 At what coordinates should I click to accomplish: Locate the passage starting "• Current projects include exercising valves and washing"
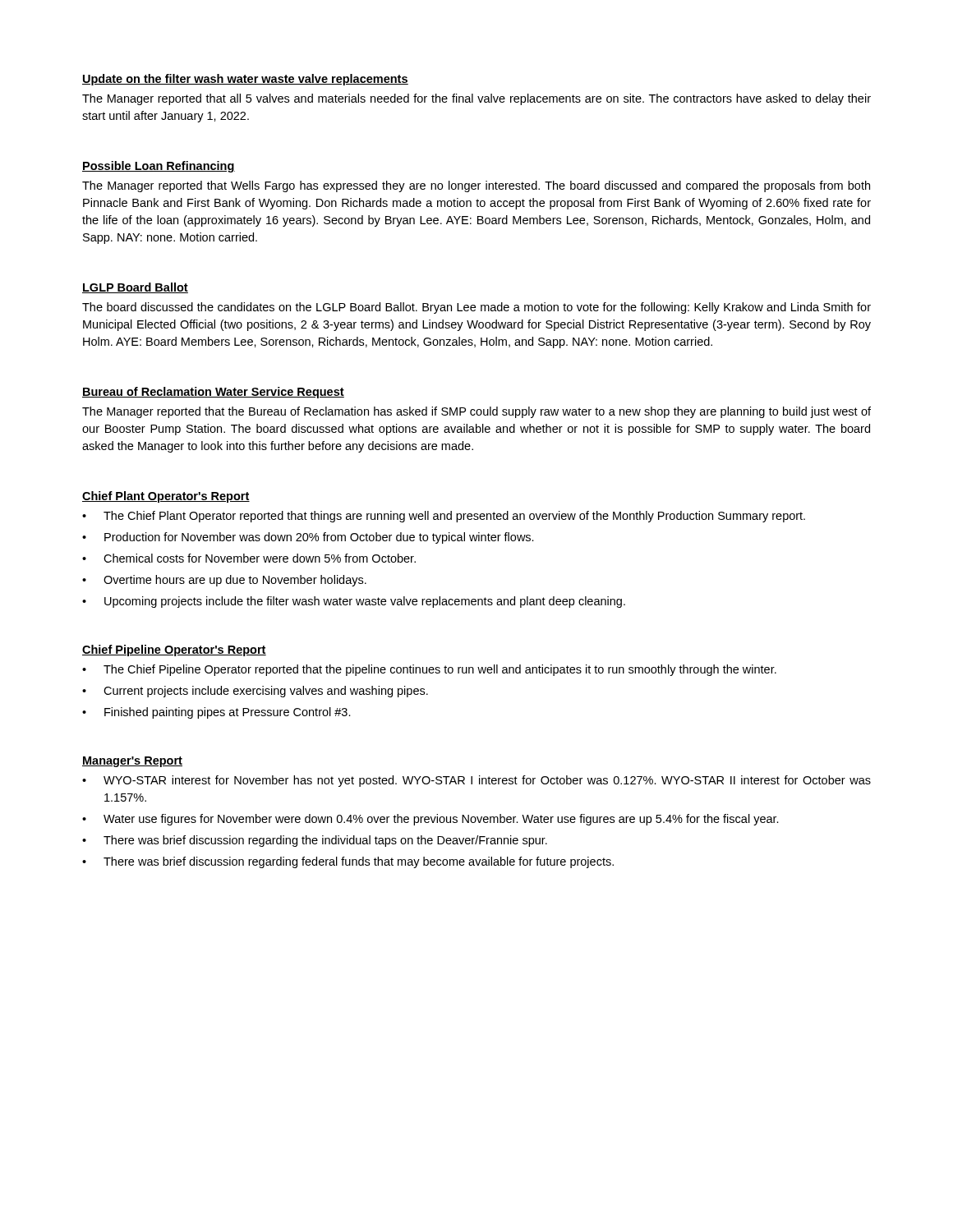point(255,692)
